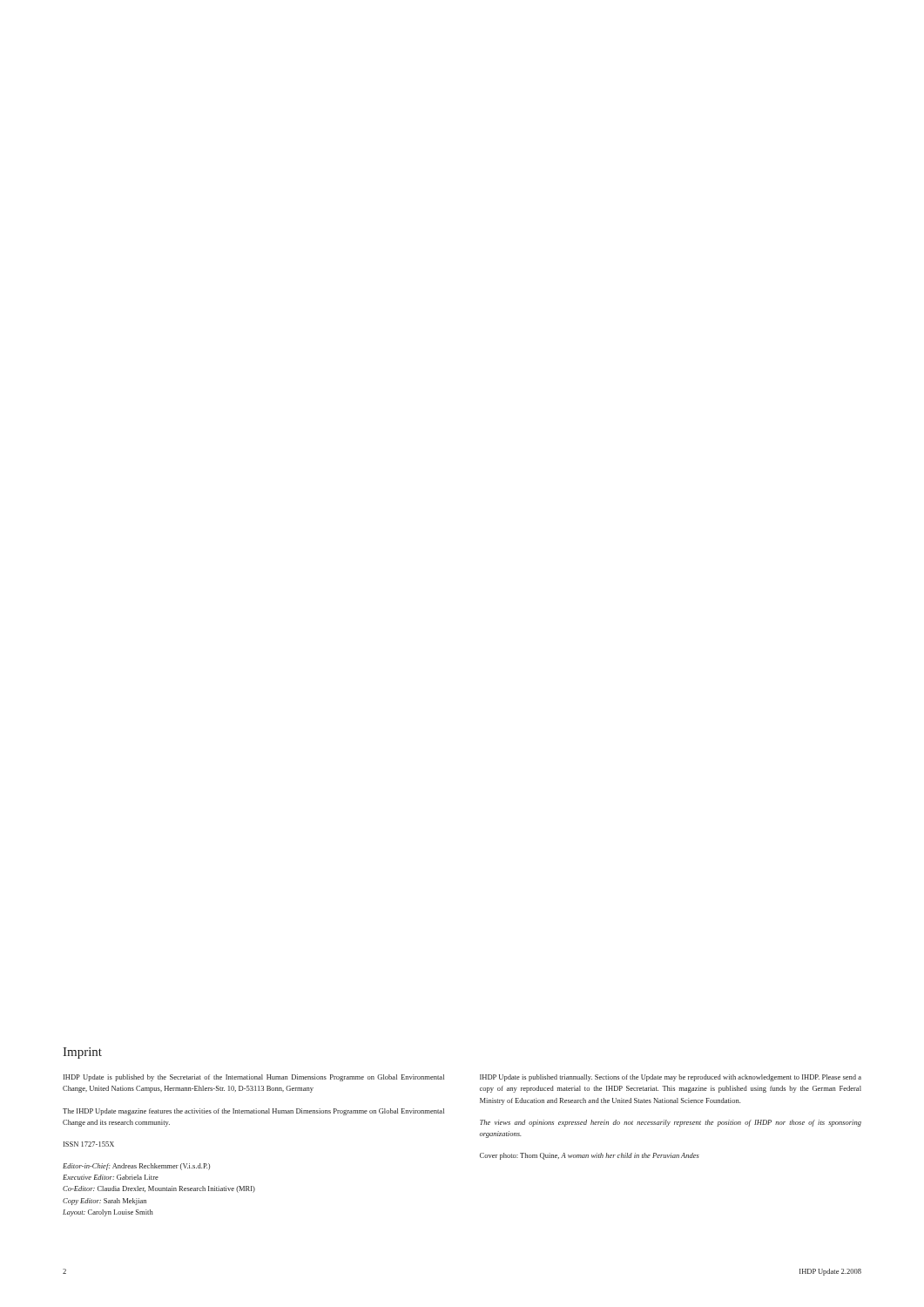924x1307 pixels.
Task: Navigate to the text block starting "Editor-in-Chief: Andreas Rechkemmer (V.i.s.d.P.) Executive Editor: Gabriela Litre"
Action: pyautogui.click(x=159, y=1189)
